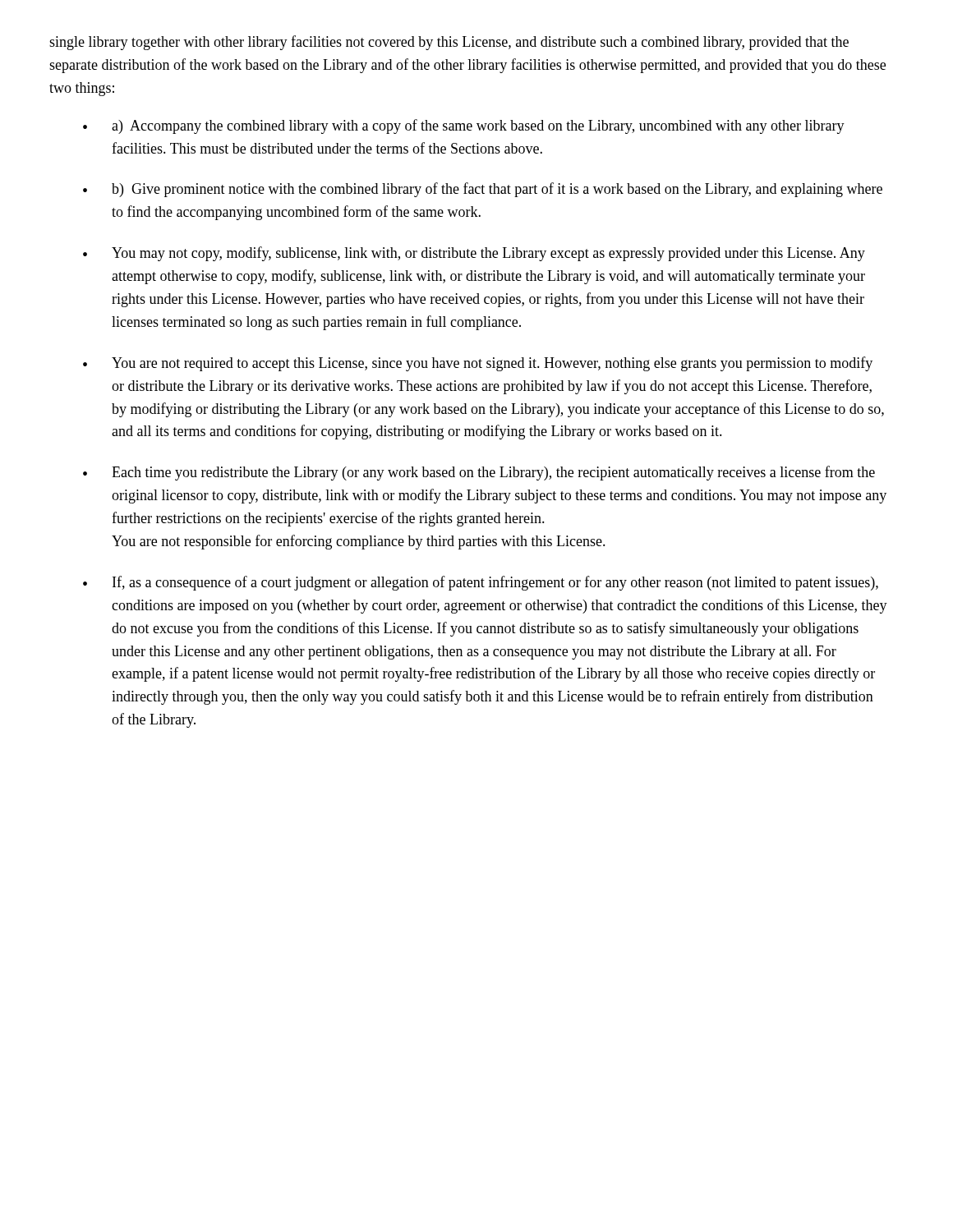Screen dimensions: 1232x953
Task: Find the text block starting "single library together with other library facilities"
Action: [468, 65]
